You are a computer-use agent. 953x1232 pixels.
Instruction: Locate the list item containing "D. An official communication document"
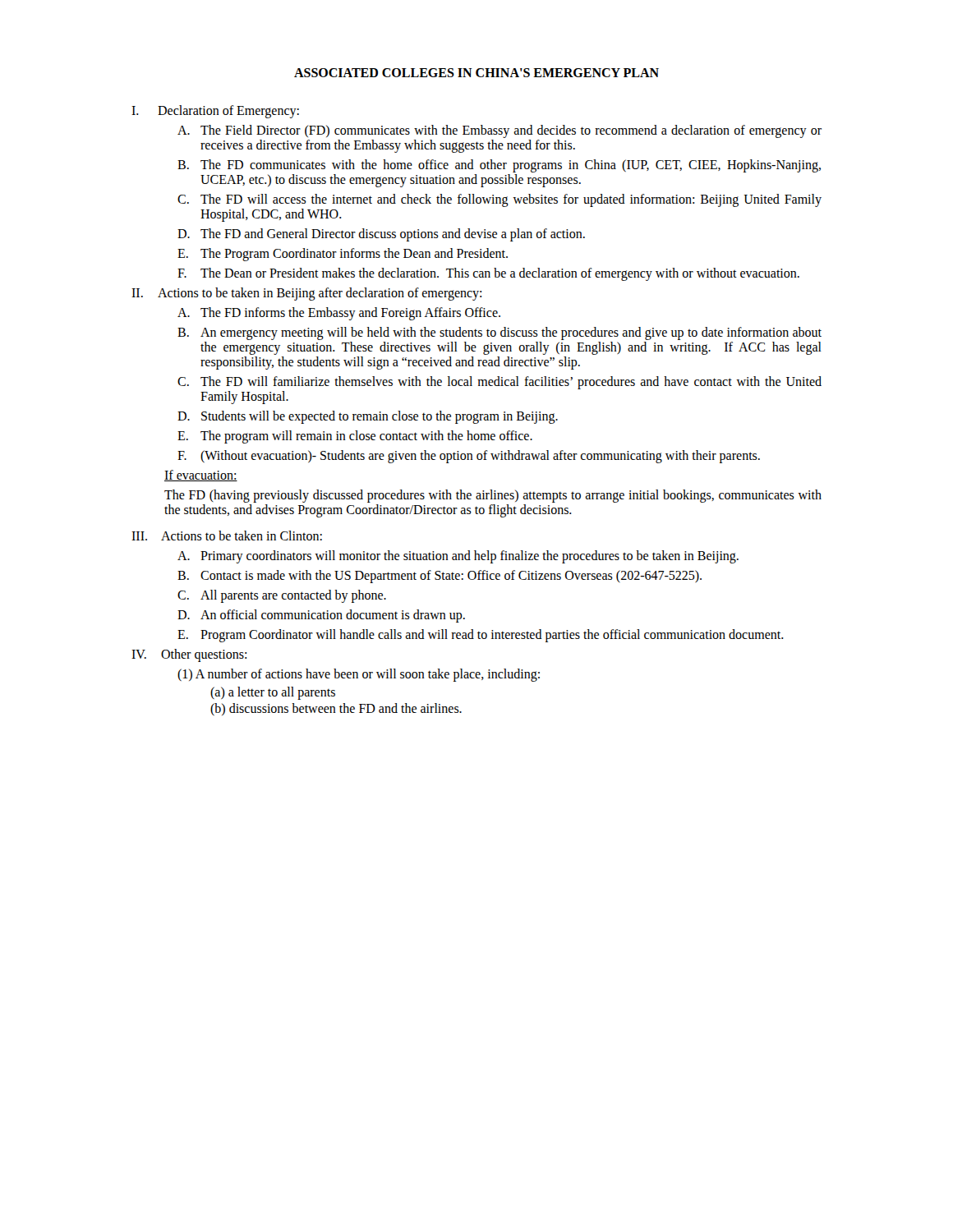click(x=321, y=616)
